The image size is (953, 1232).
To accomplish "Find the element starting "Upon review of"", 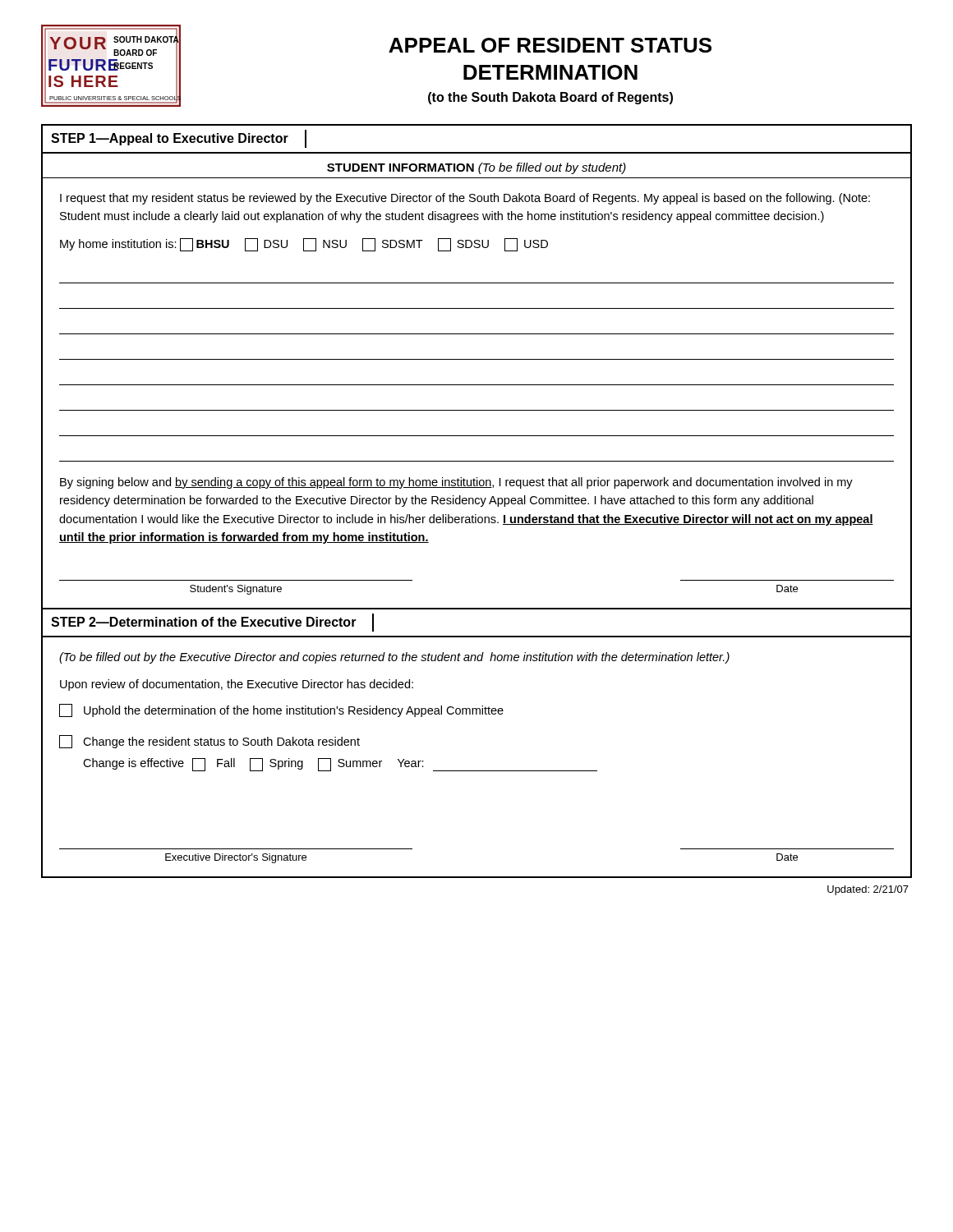I will pos(237,684).
